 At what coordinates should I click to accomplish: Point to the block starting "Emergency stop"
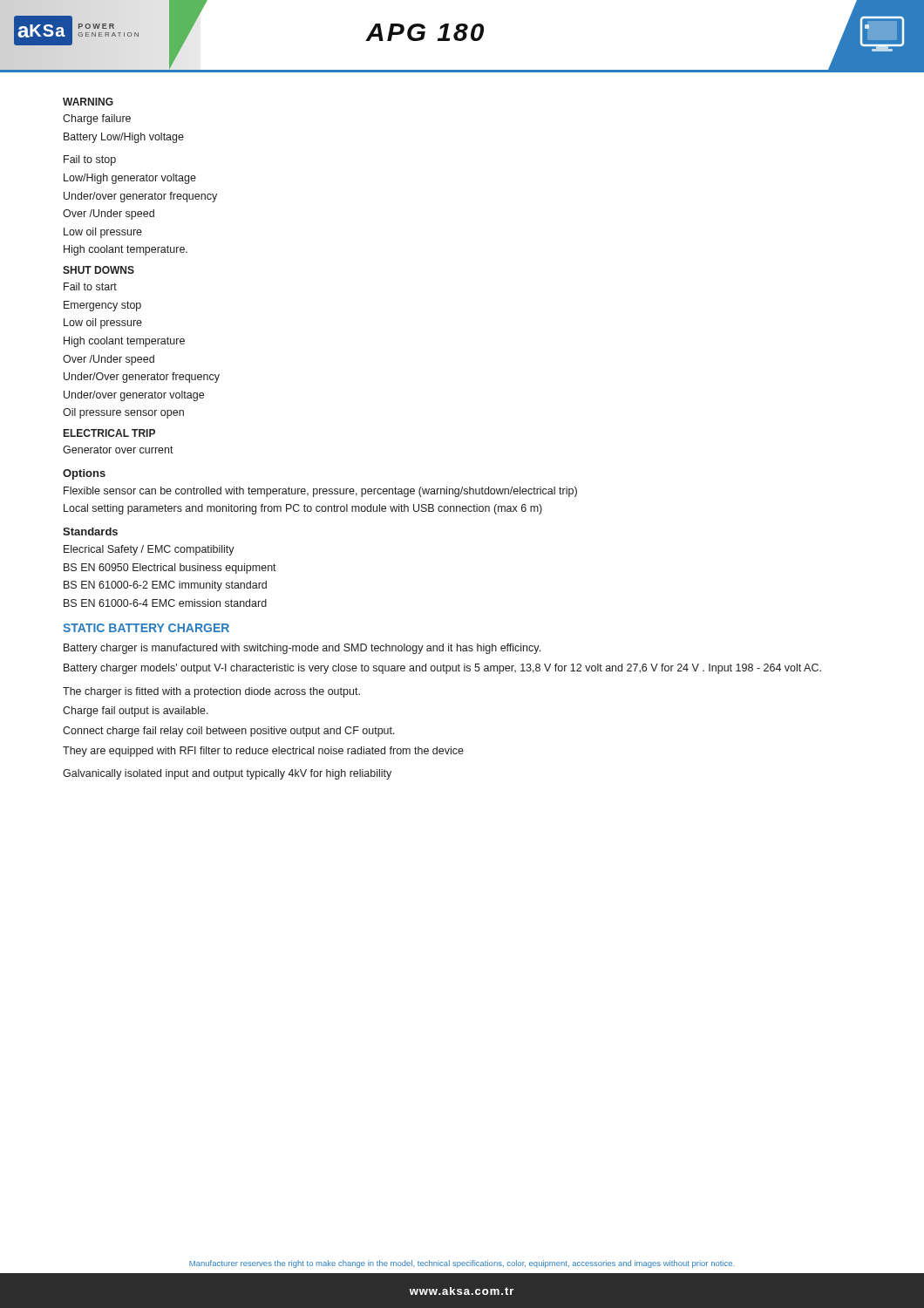[102, 305]
